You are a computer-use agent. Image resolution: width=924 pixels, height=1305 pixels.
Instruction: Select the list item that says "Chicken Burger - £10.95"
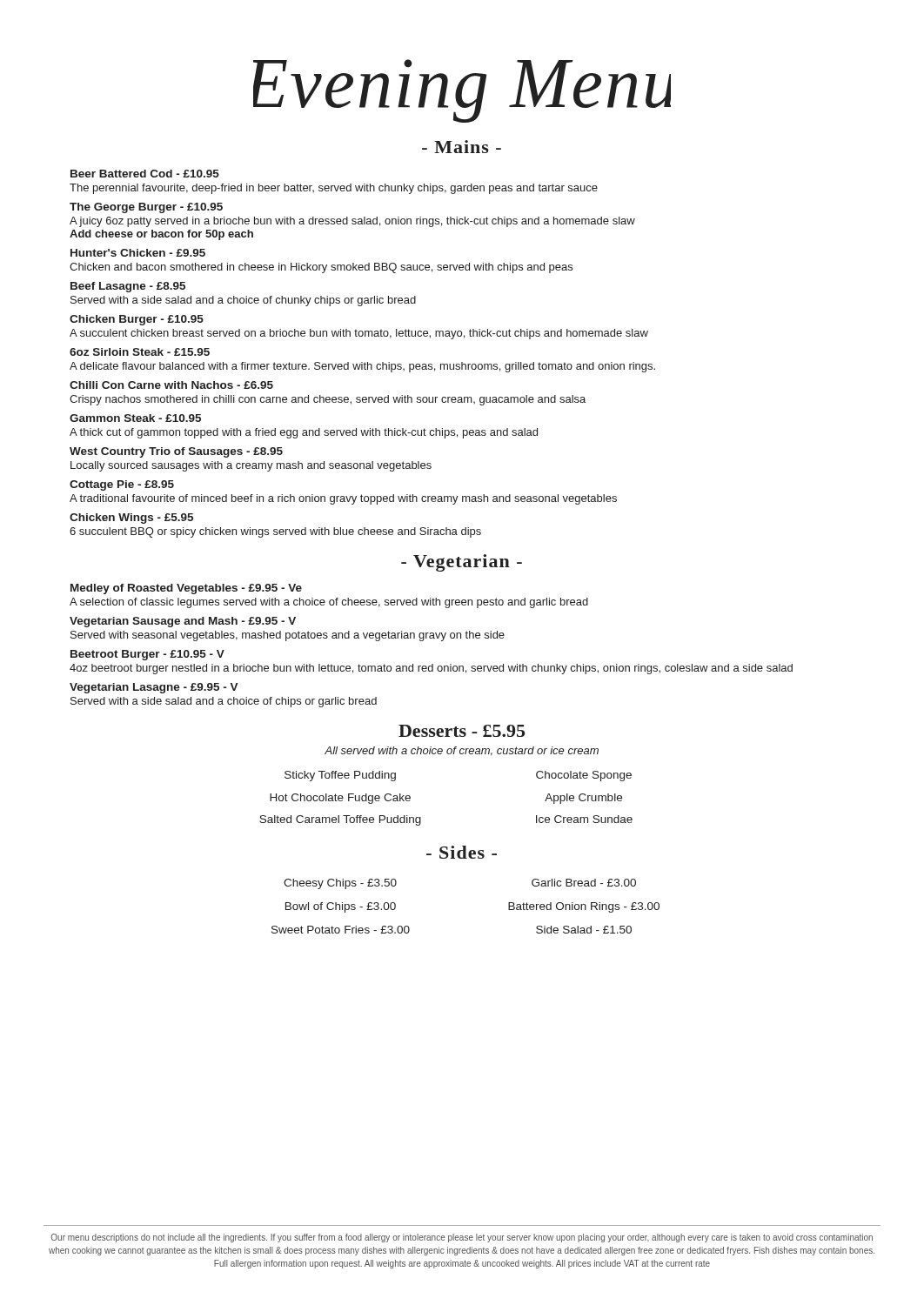tap(462, 326)
